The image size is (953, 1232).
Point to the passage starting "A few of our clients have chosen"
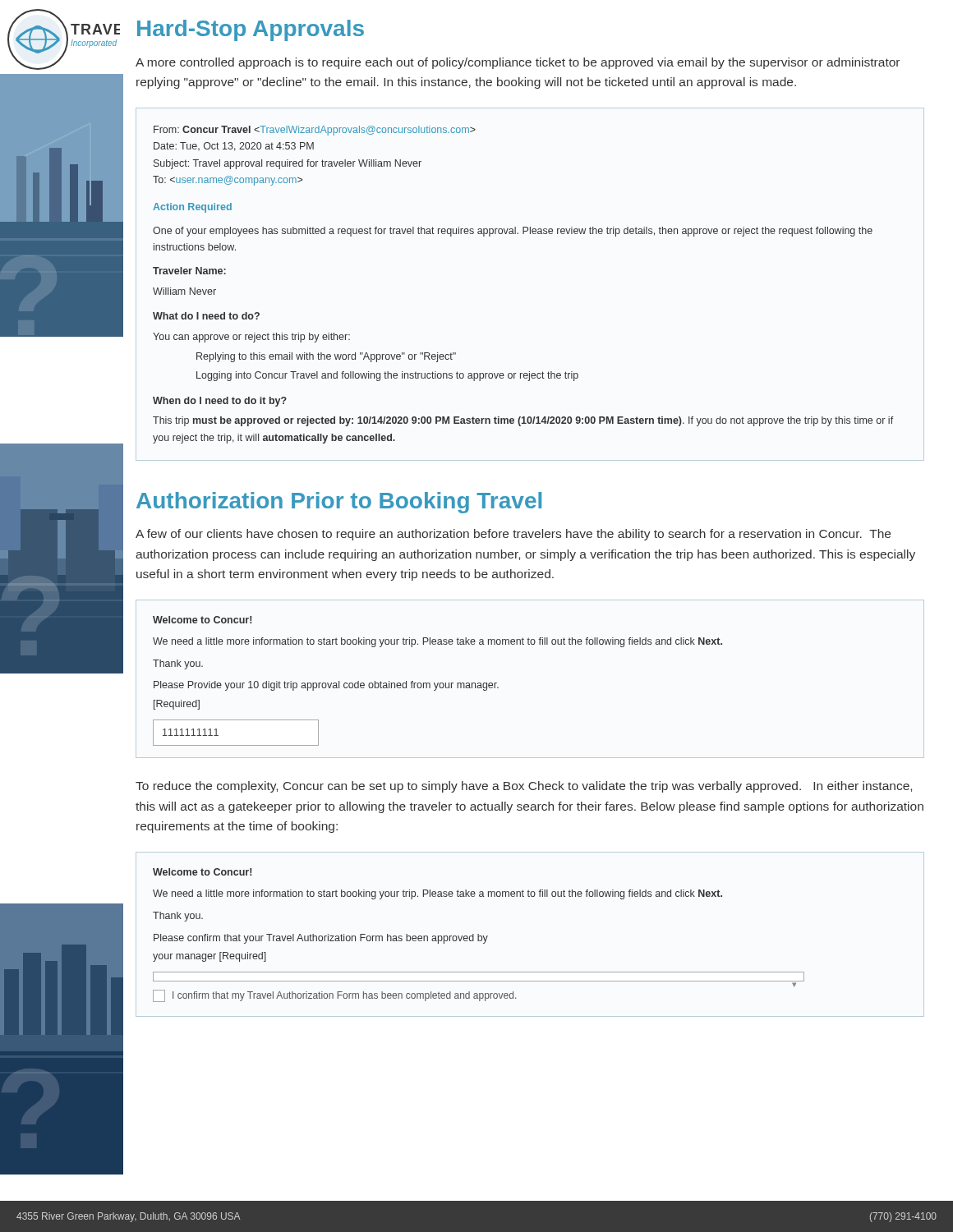pyautogui.click(x=525, y=554)
